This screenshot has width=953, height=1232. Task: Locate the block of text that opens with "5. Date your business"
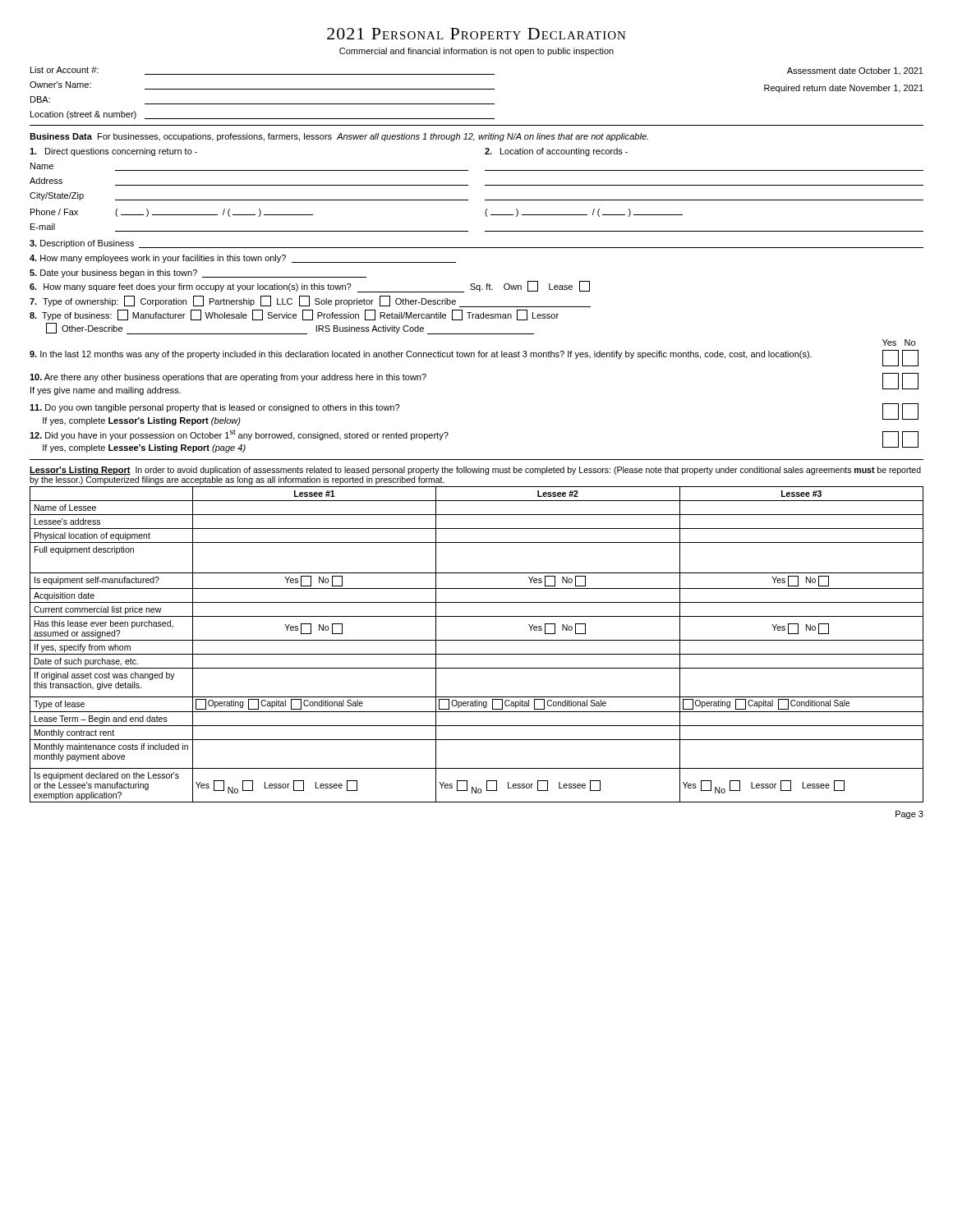pyautogui.click(x=198, y=272)
